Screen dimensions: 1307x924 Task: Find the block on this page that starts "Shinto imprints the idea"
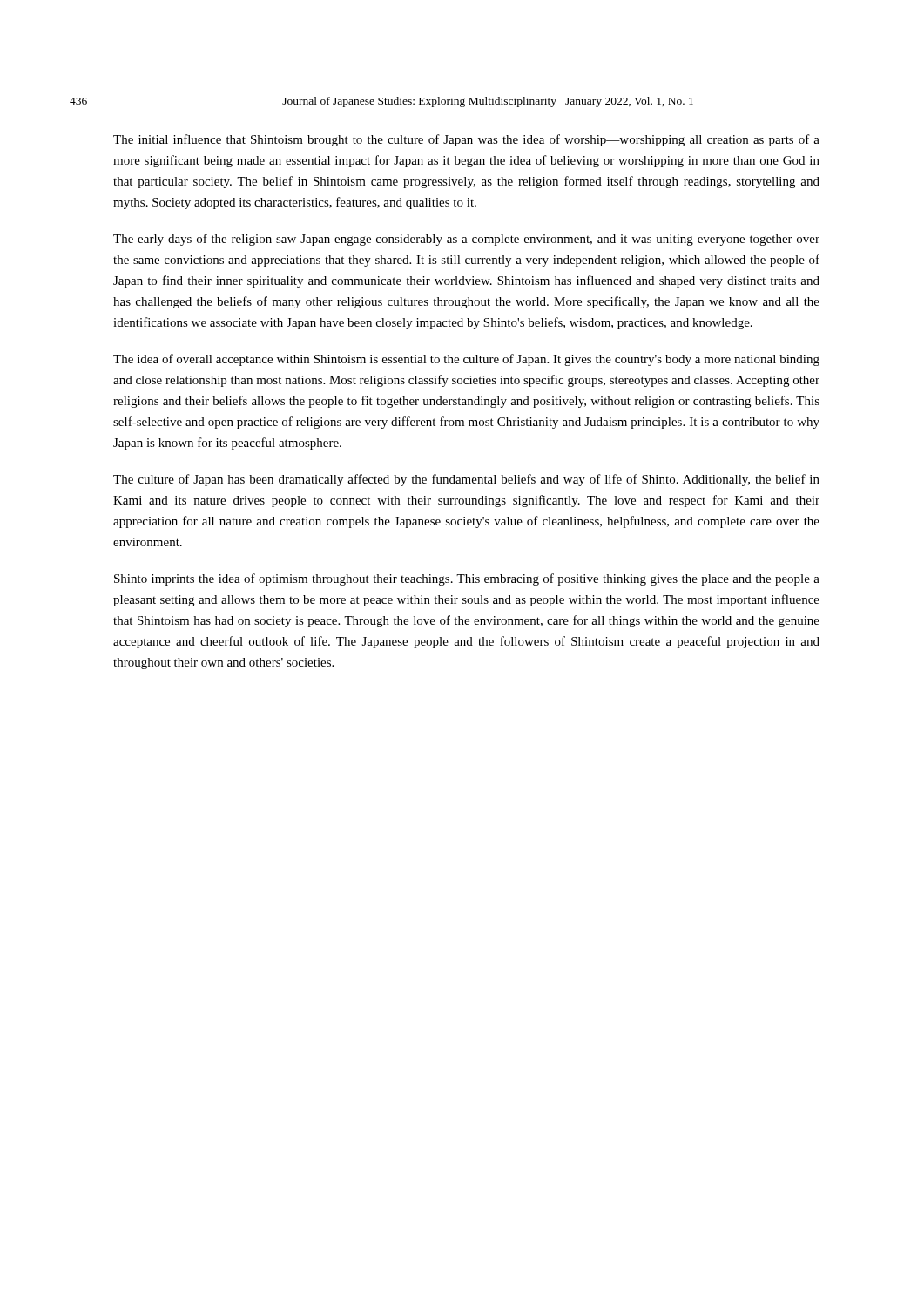click(x=466, y=620)
